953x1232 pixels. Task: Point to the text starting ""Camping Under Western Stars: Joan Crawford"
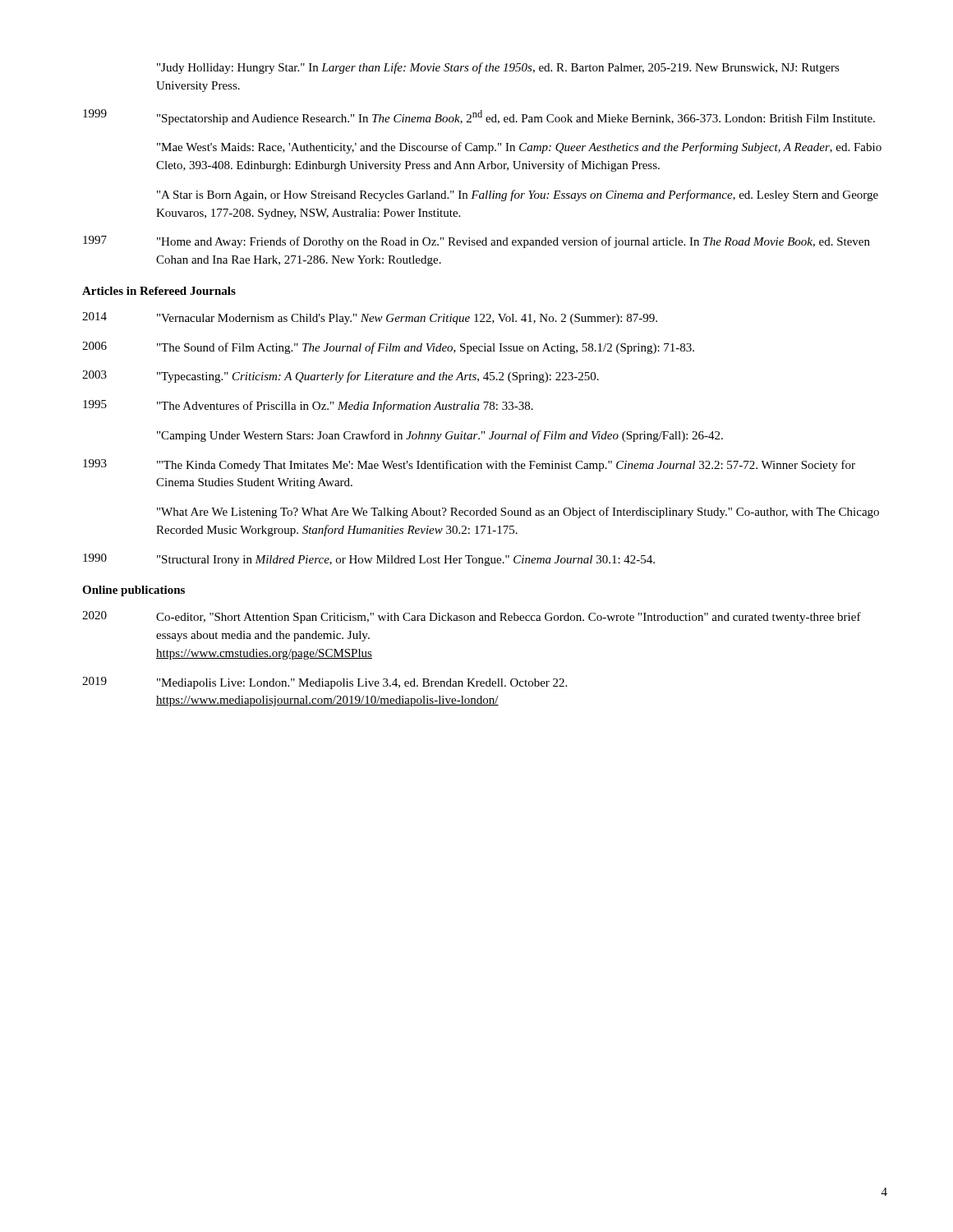(440, 435)
